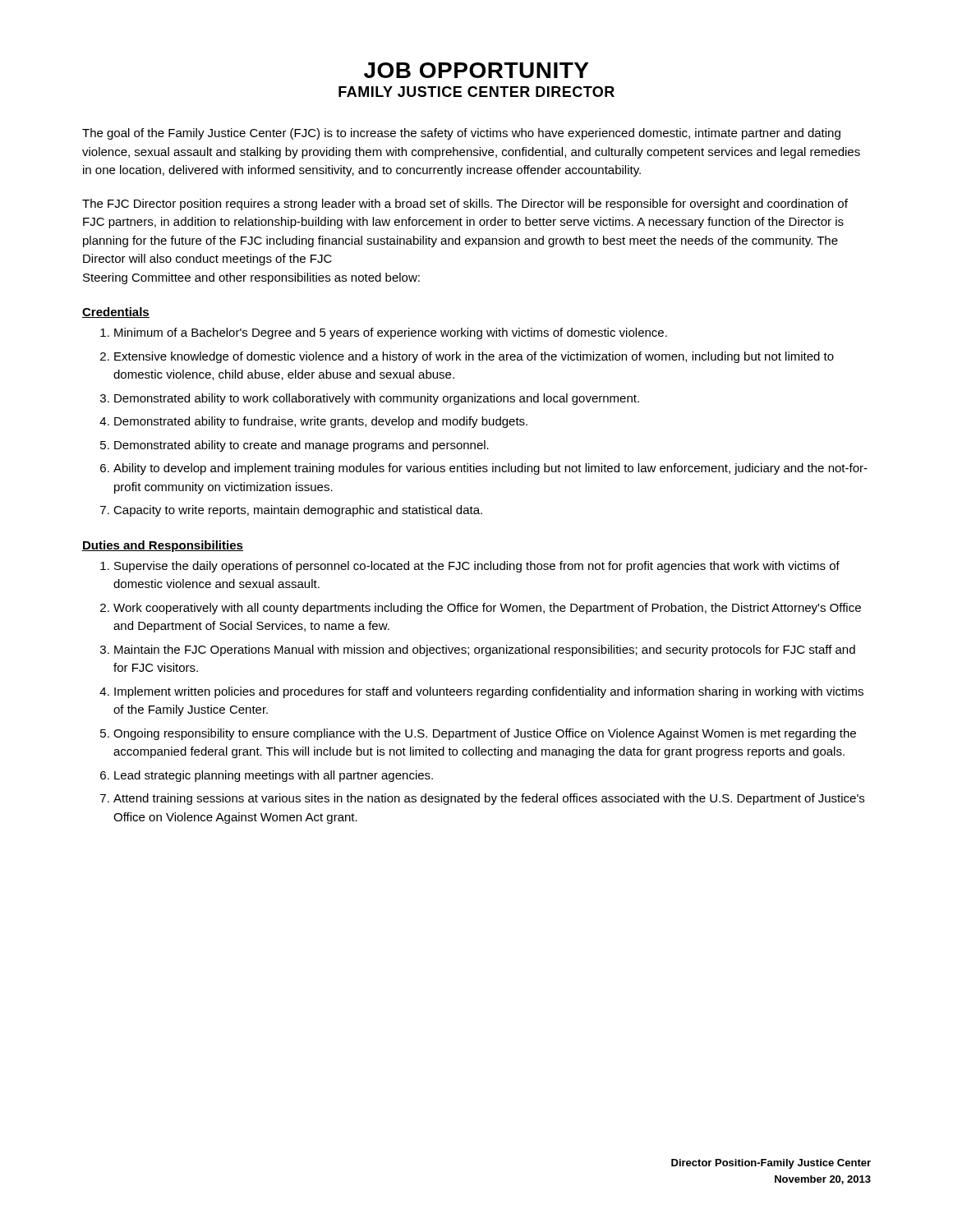Where is the passage that starts "The FJC Director position requires a"?

tap(465, 240)
